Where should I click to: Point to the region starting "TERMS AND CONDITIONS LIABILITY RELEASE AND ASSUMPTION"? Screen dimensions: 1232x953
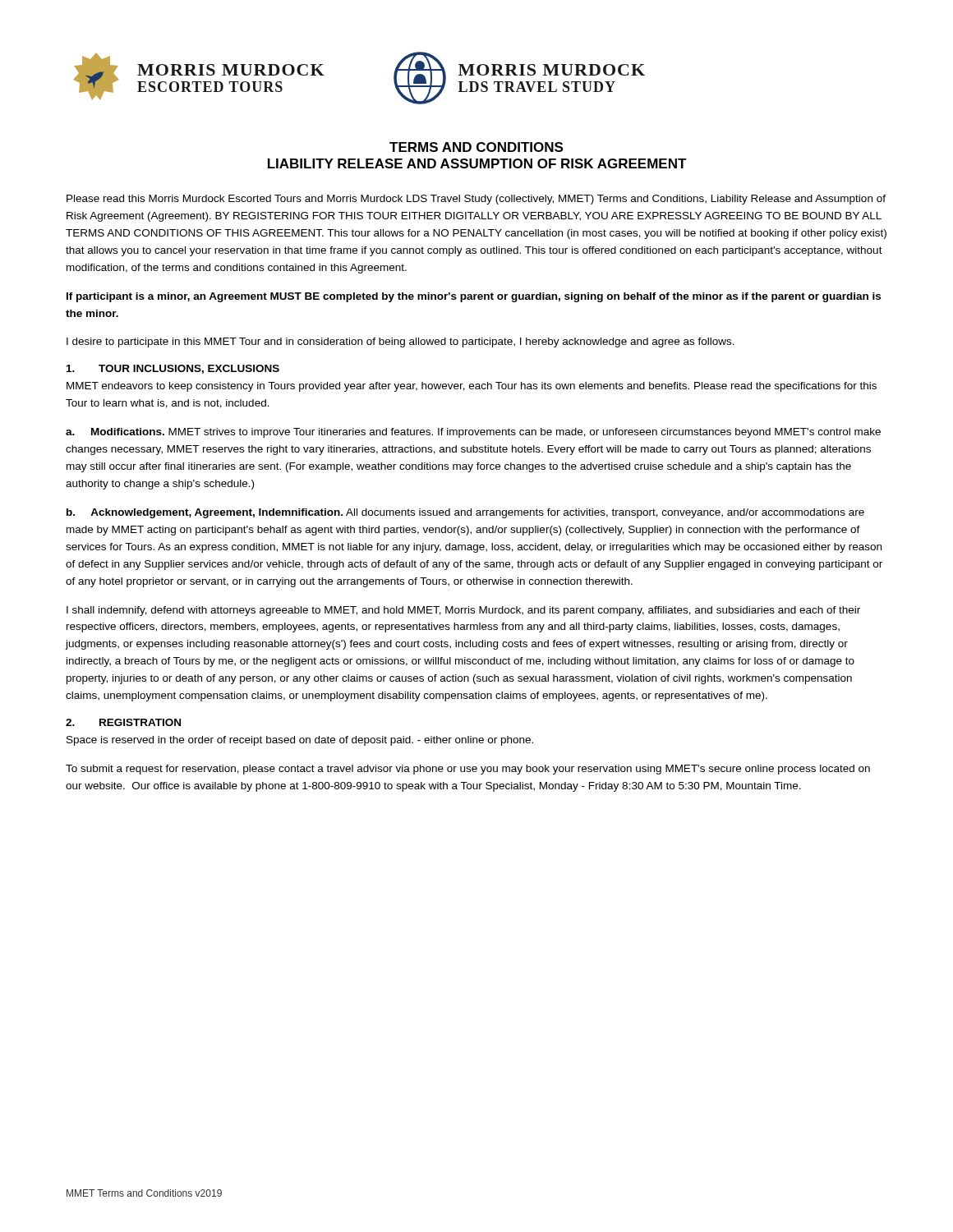point(476,156)
